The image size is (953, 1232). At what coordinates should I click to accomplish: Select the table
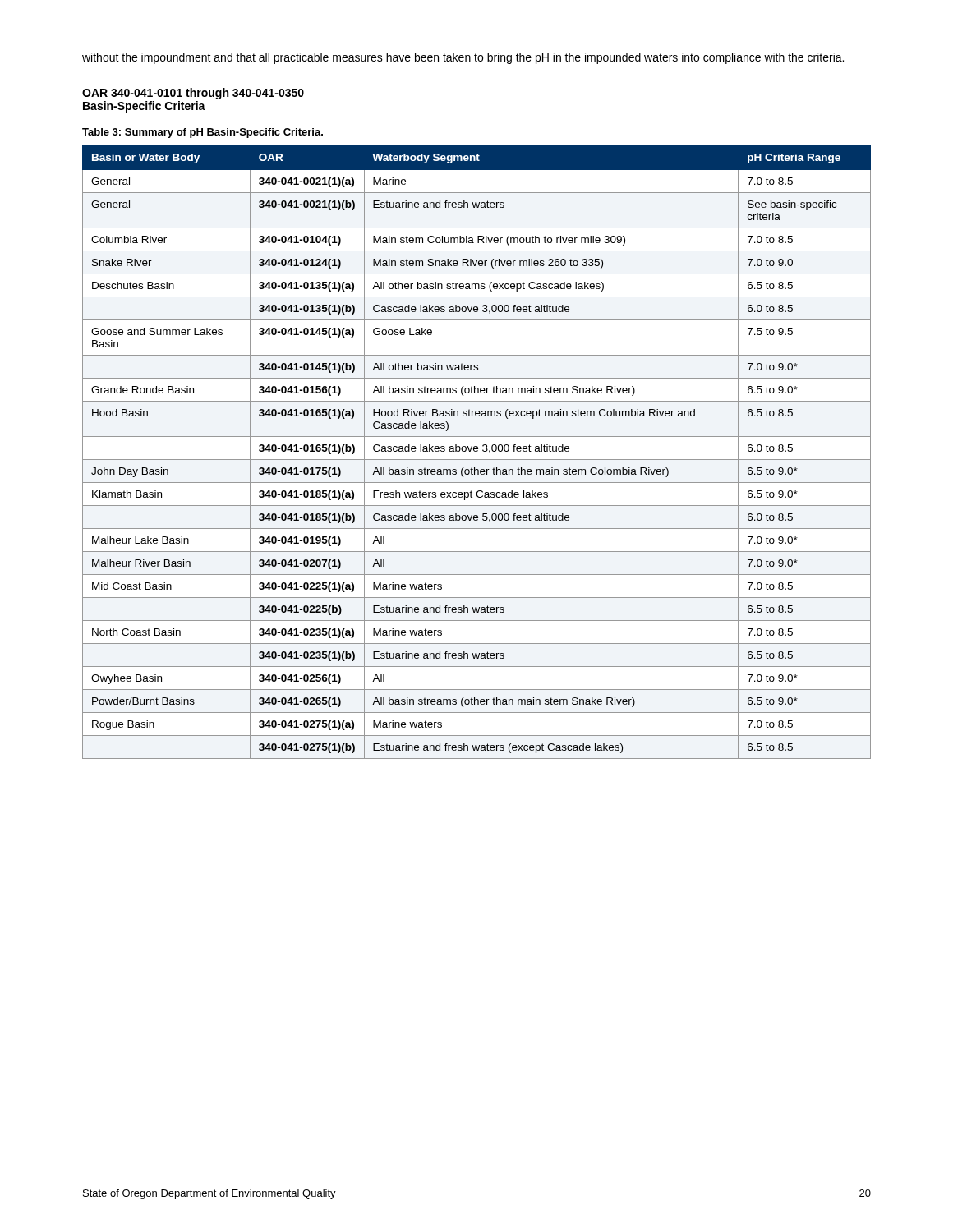pos(476,452)
